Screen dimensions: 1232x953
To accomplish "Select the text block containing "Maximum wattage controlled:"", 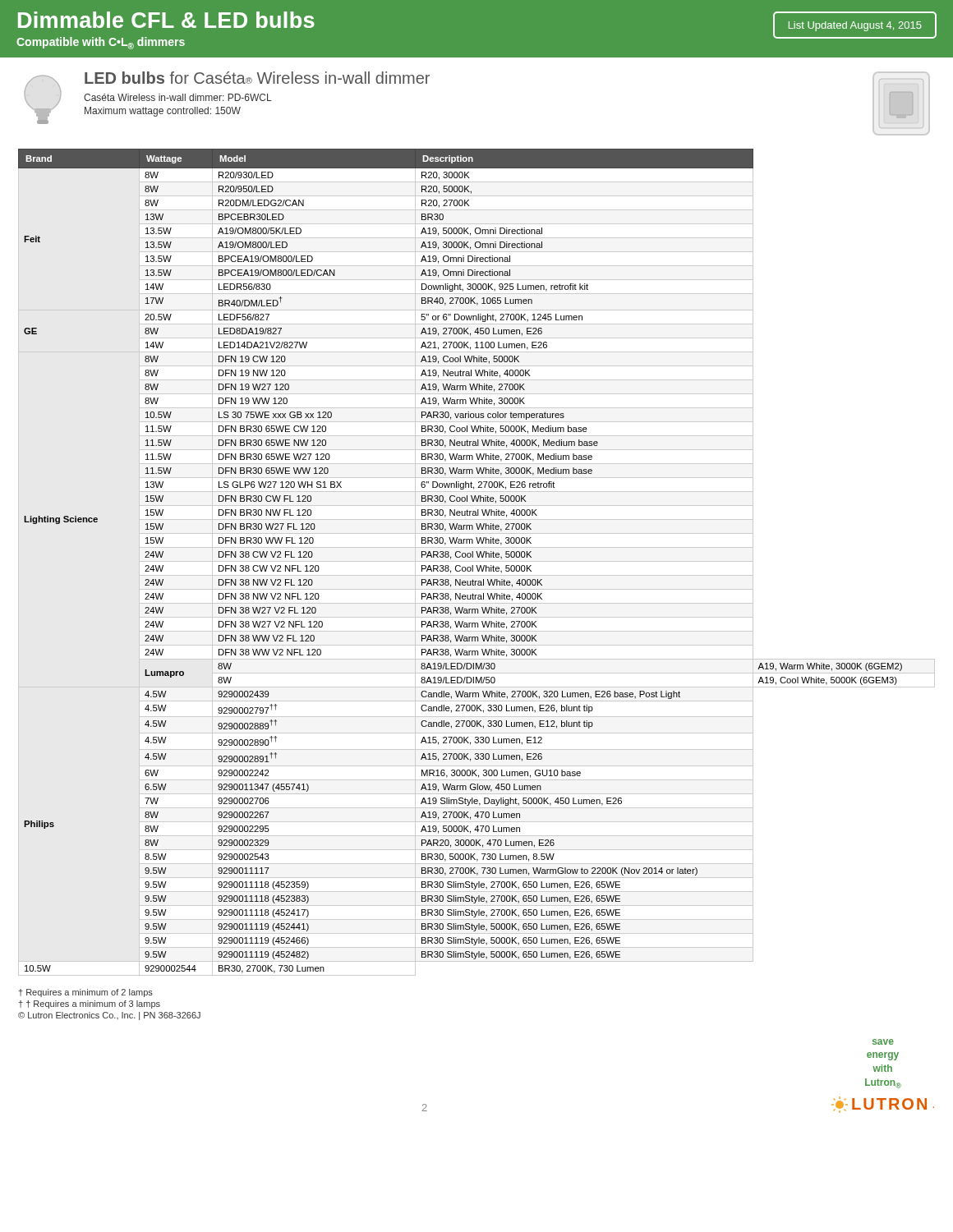I will (x=162, y=111).
